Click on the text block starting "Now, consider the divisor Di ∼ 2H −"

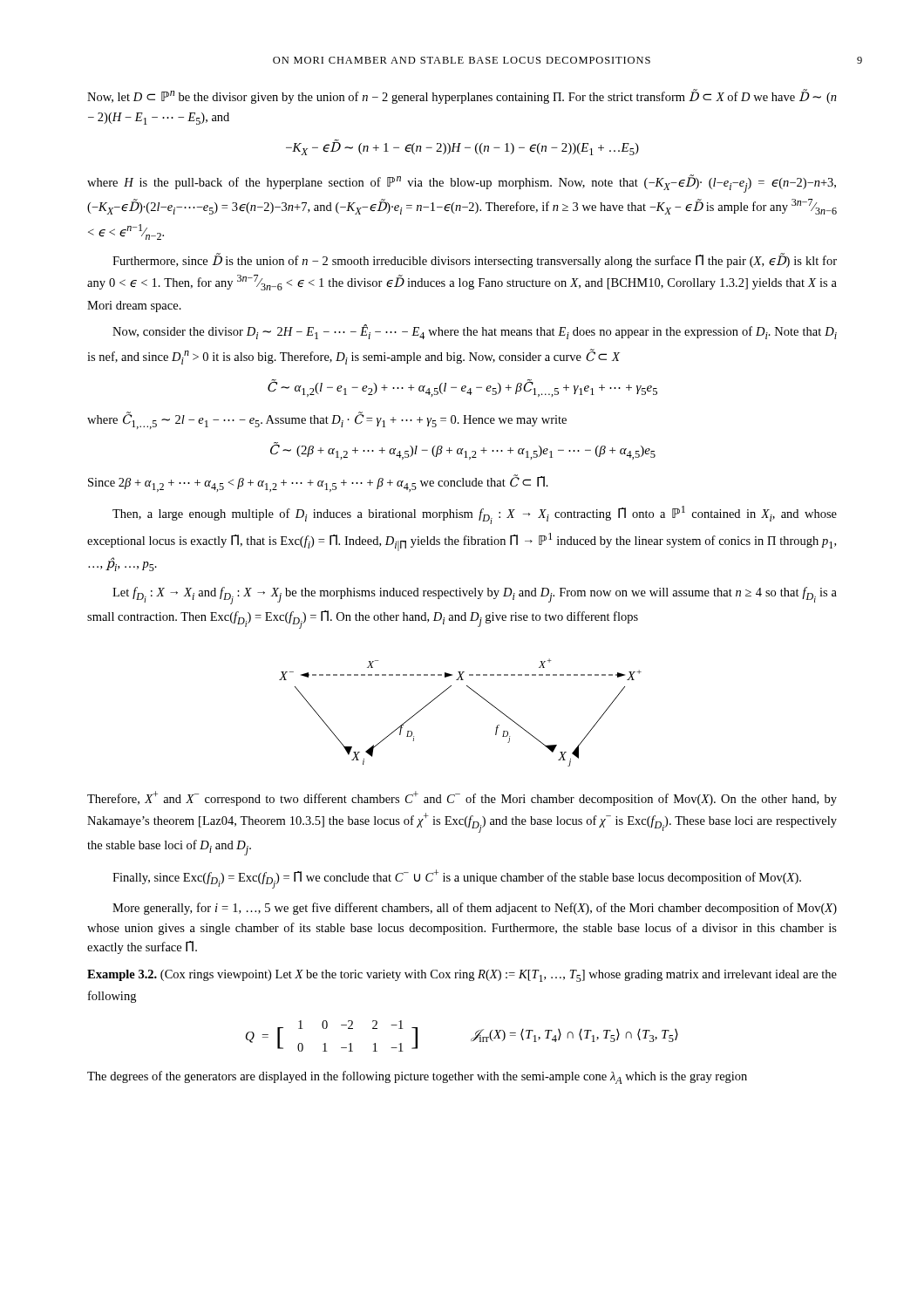(462, 346)
